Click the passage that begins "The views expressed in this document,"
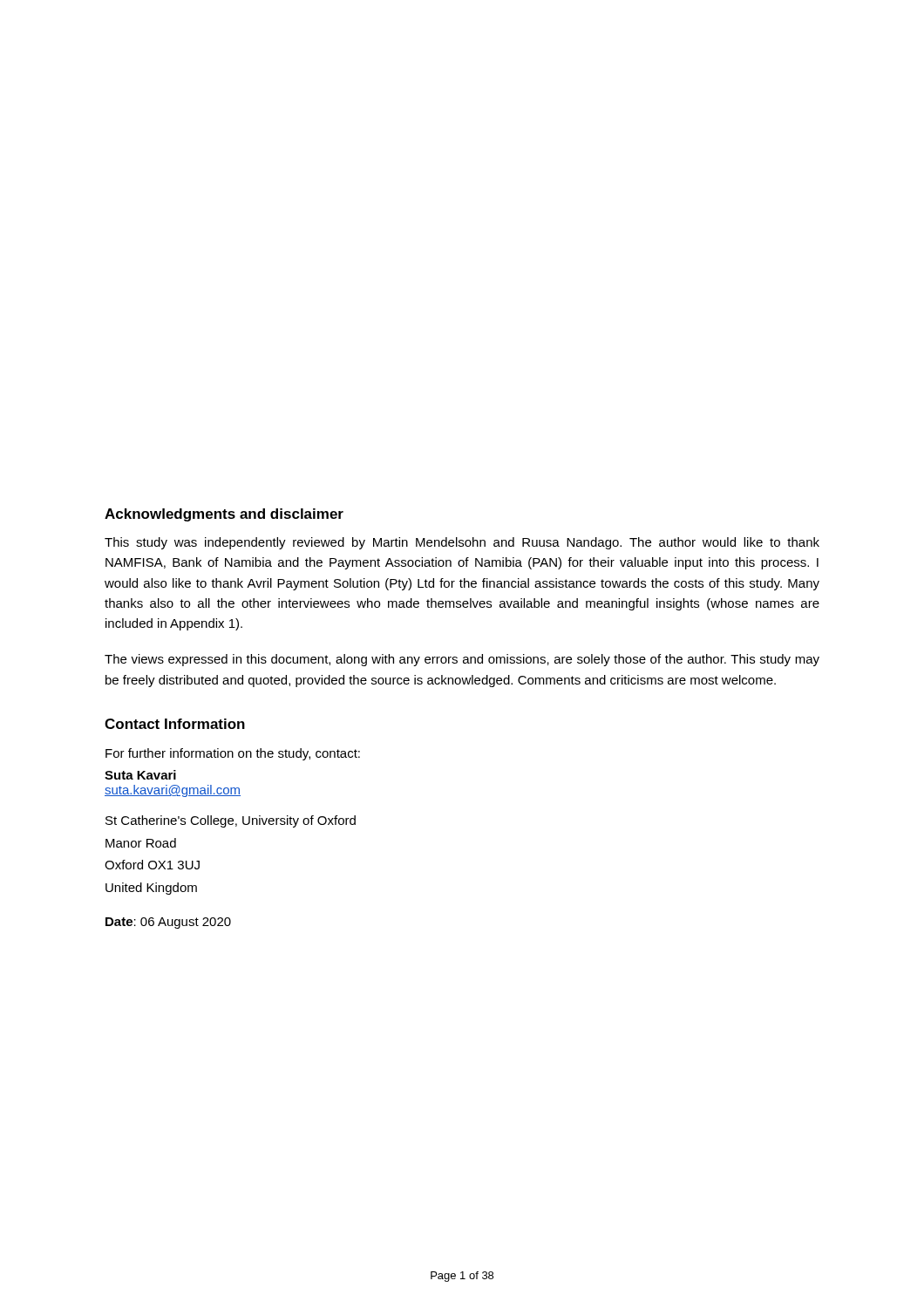The width and height of the screenshot is (924, 1308). 462,669
